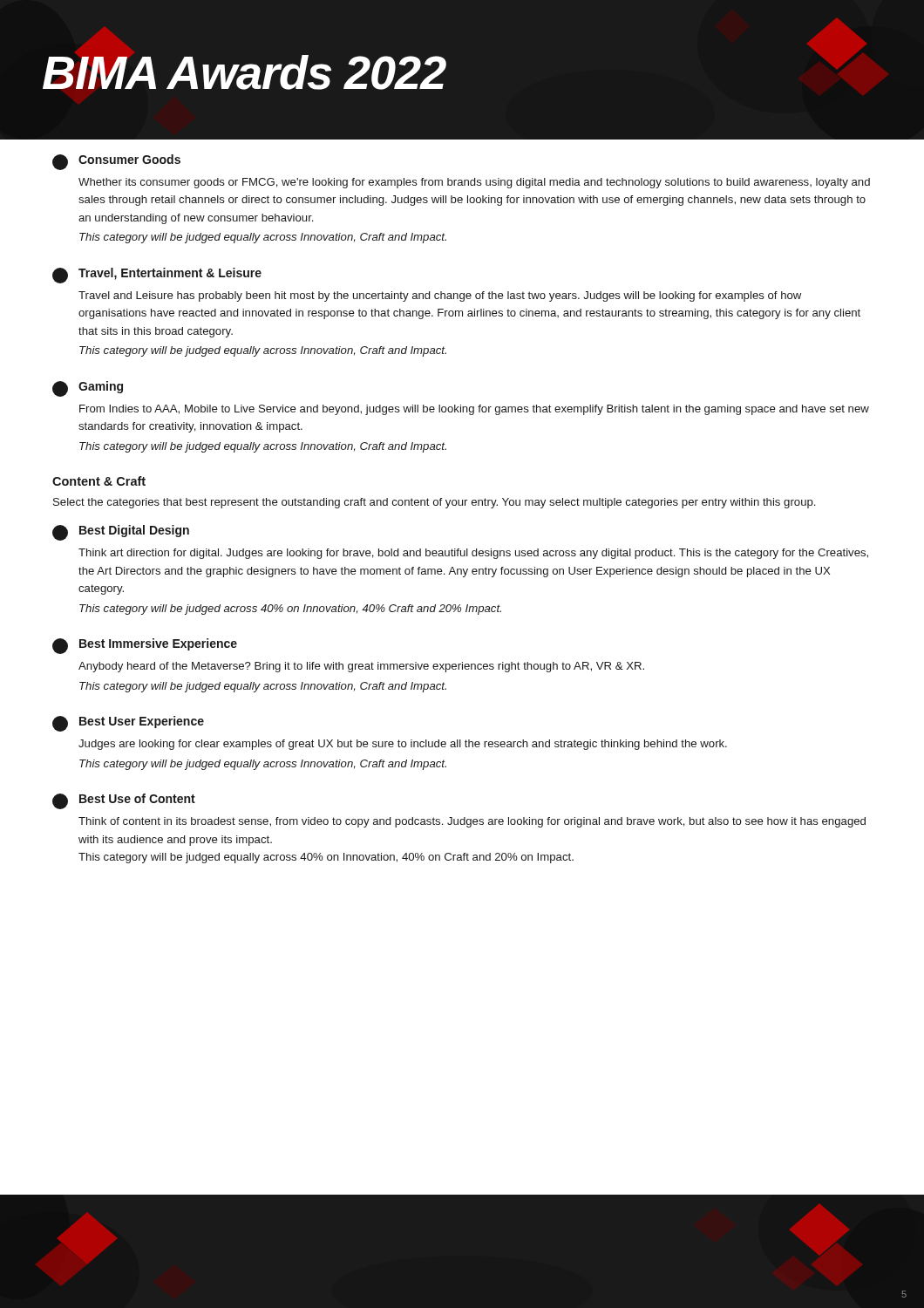
Task: Locate the block of text that opens with "Best Use of"
Action: coord(462,829)
